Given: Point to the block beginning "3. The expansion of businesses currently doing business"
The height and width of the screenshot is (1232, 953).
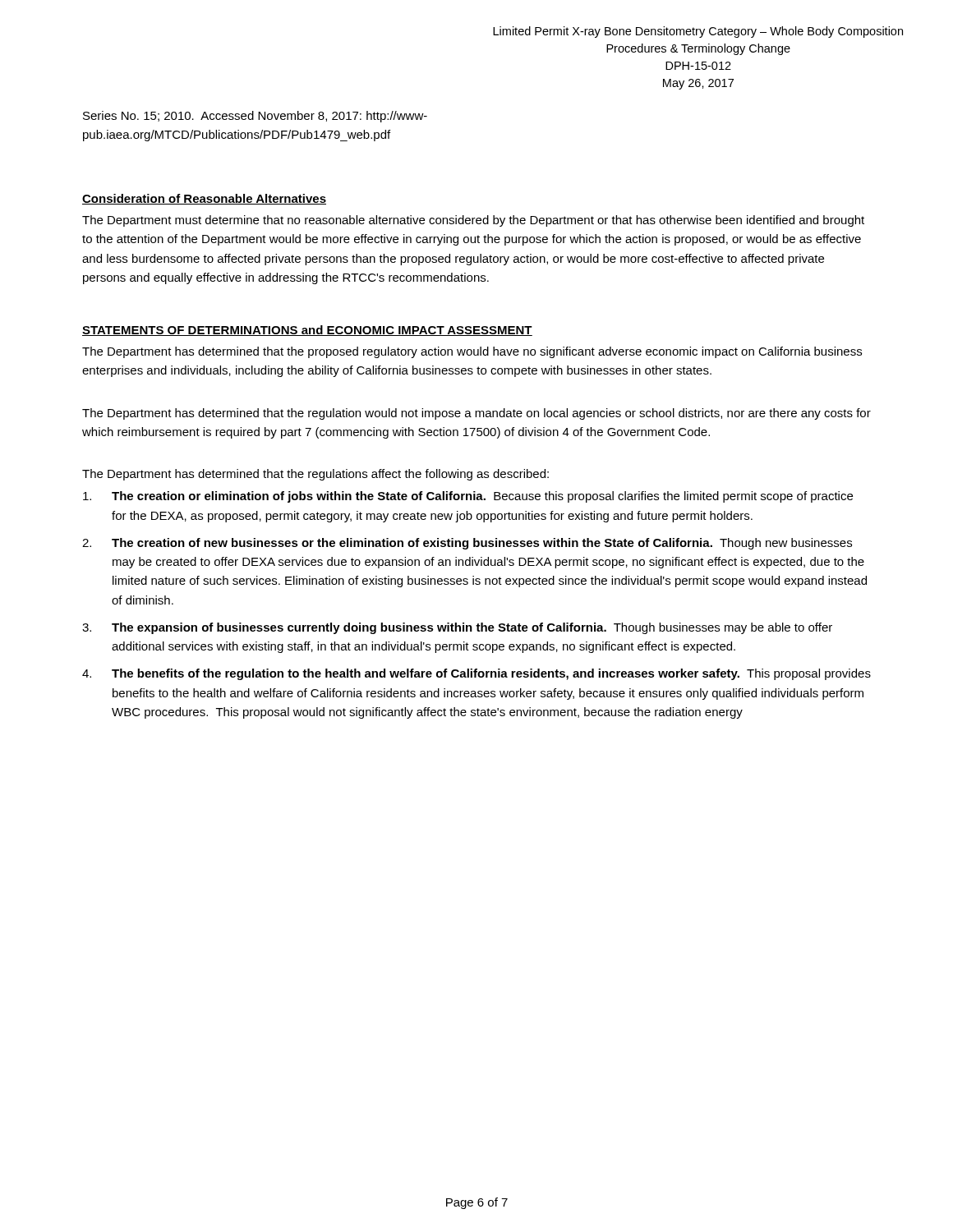Looking at the screenshot, I should pos(476,637).
